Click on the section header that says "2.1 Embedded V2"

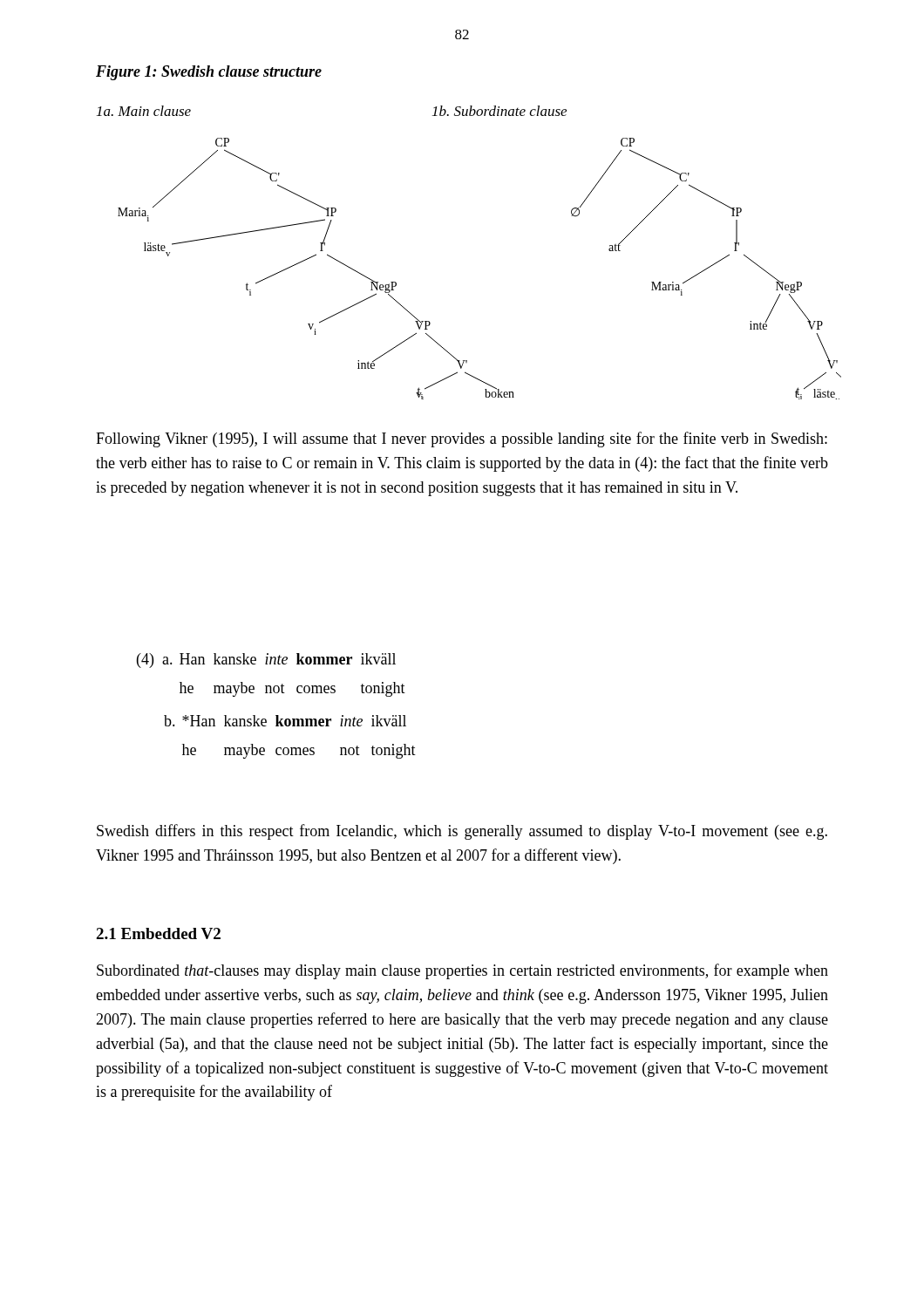159,934
